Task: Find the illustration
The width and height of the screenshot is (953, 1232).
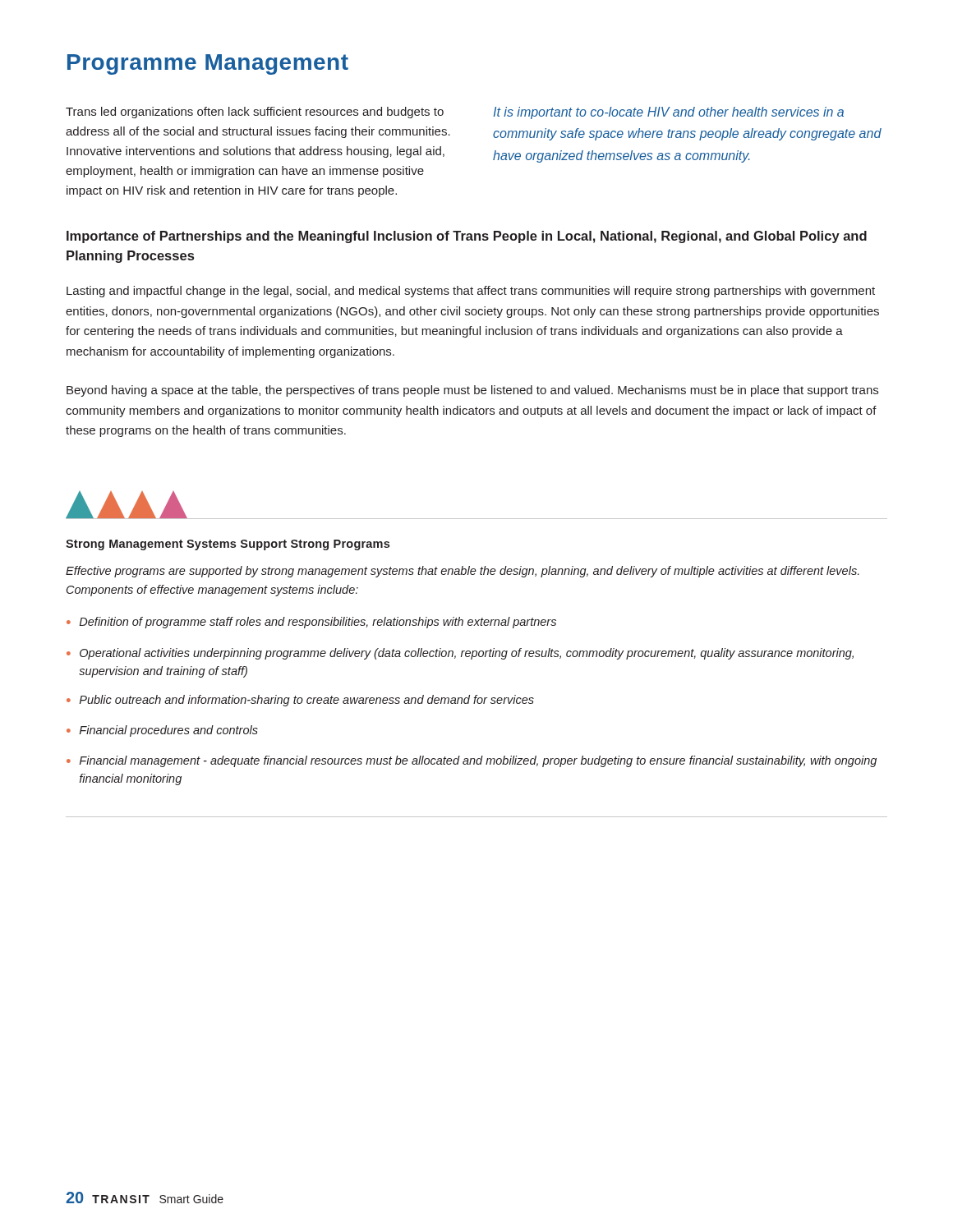Action: point(476,489)
